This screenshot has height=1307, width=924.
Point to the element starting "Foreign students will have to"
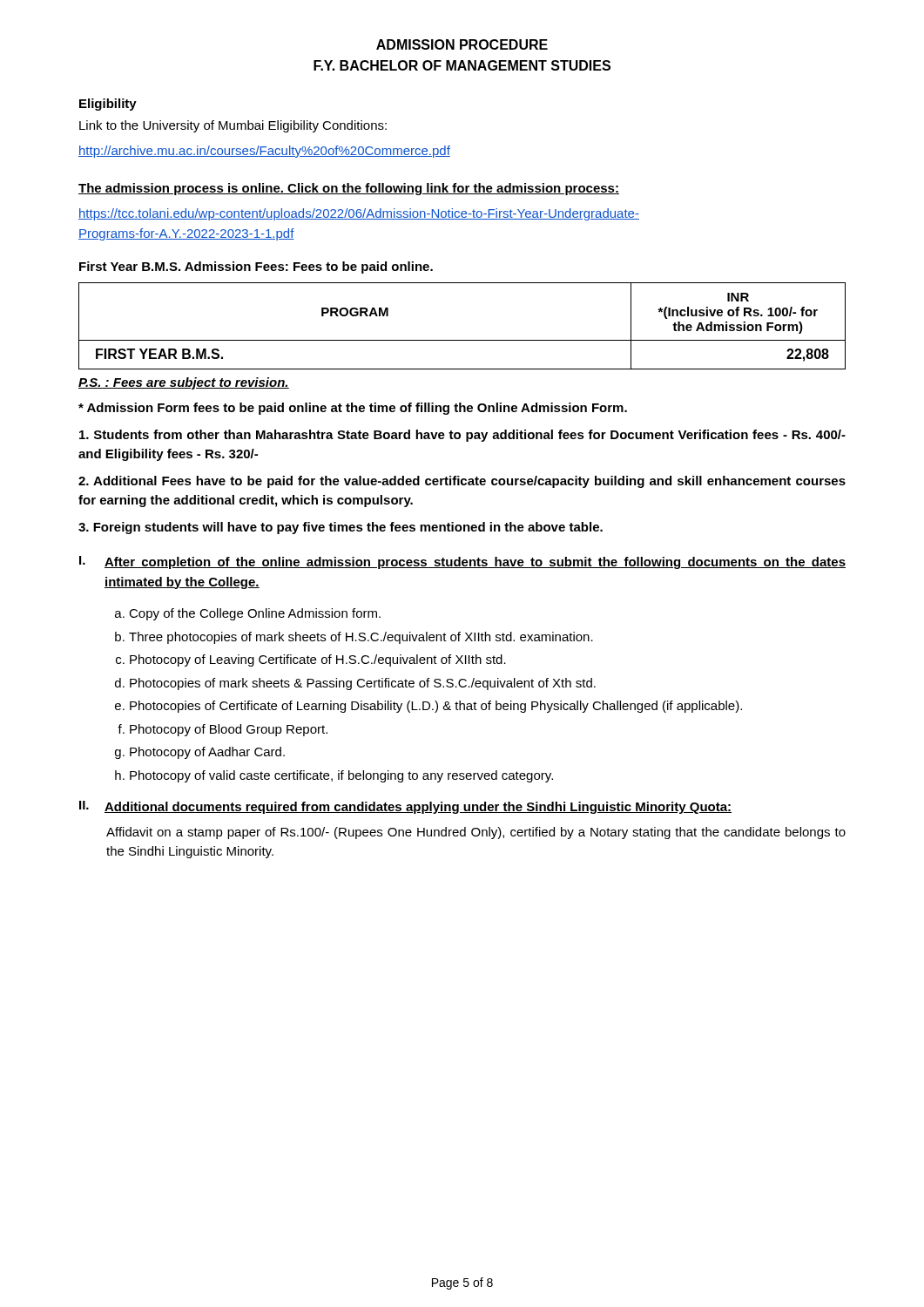[x=341, y=526]
